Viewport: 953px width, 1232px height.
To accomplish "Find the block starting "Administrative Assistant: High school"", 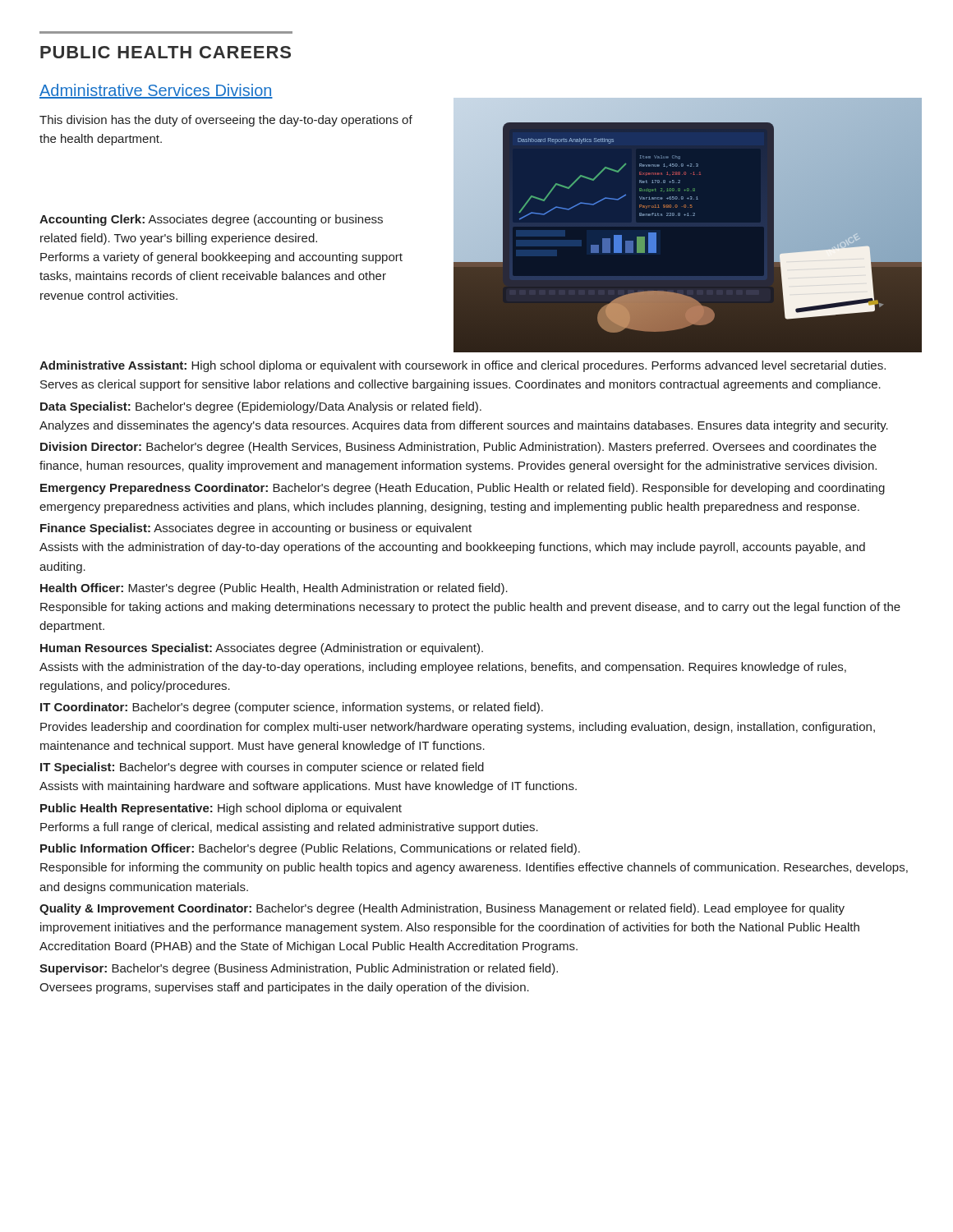I will coord(463,375).
